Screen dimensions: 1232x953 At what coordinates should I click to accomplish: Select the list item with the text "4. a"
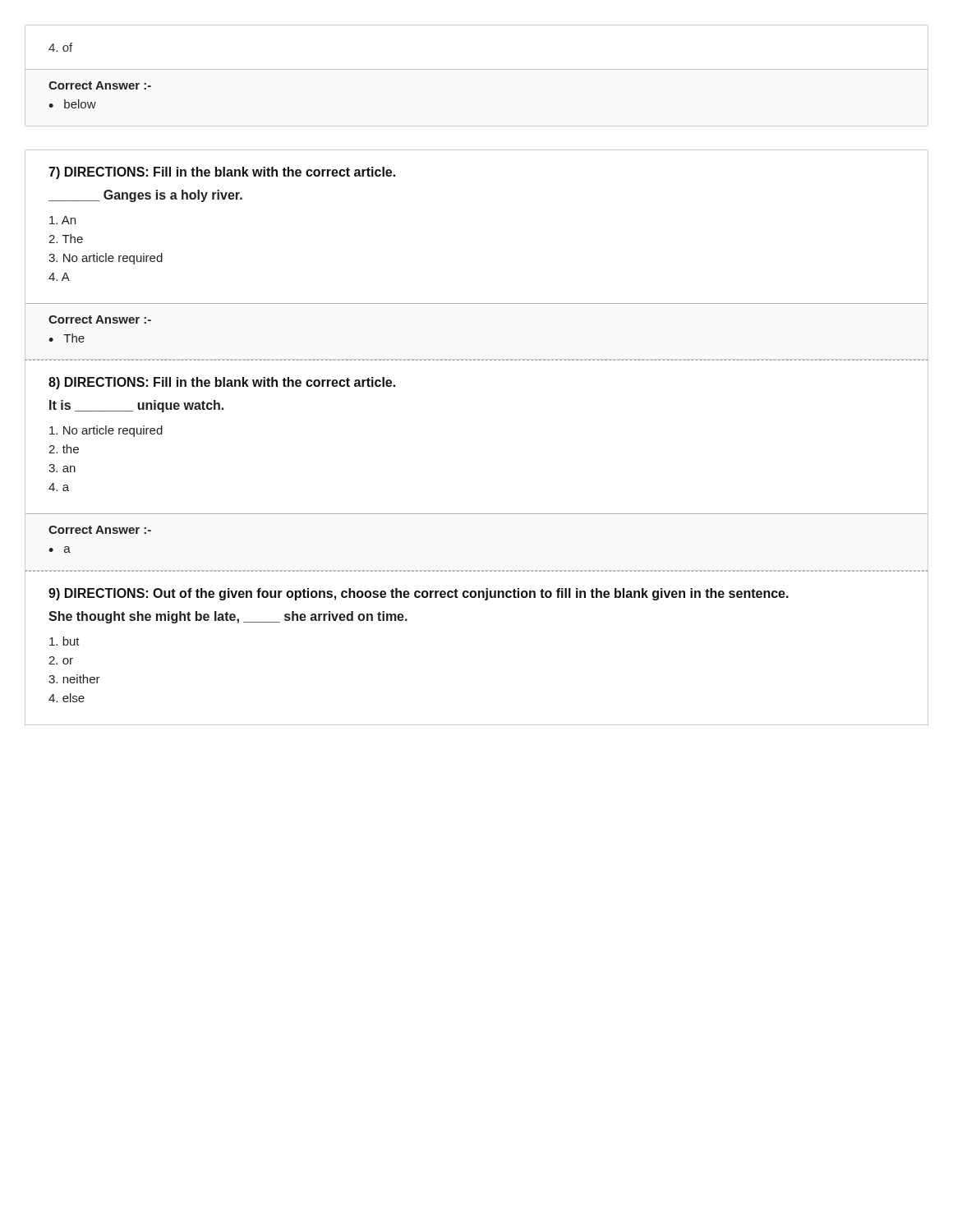[59, 487]
